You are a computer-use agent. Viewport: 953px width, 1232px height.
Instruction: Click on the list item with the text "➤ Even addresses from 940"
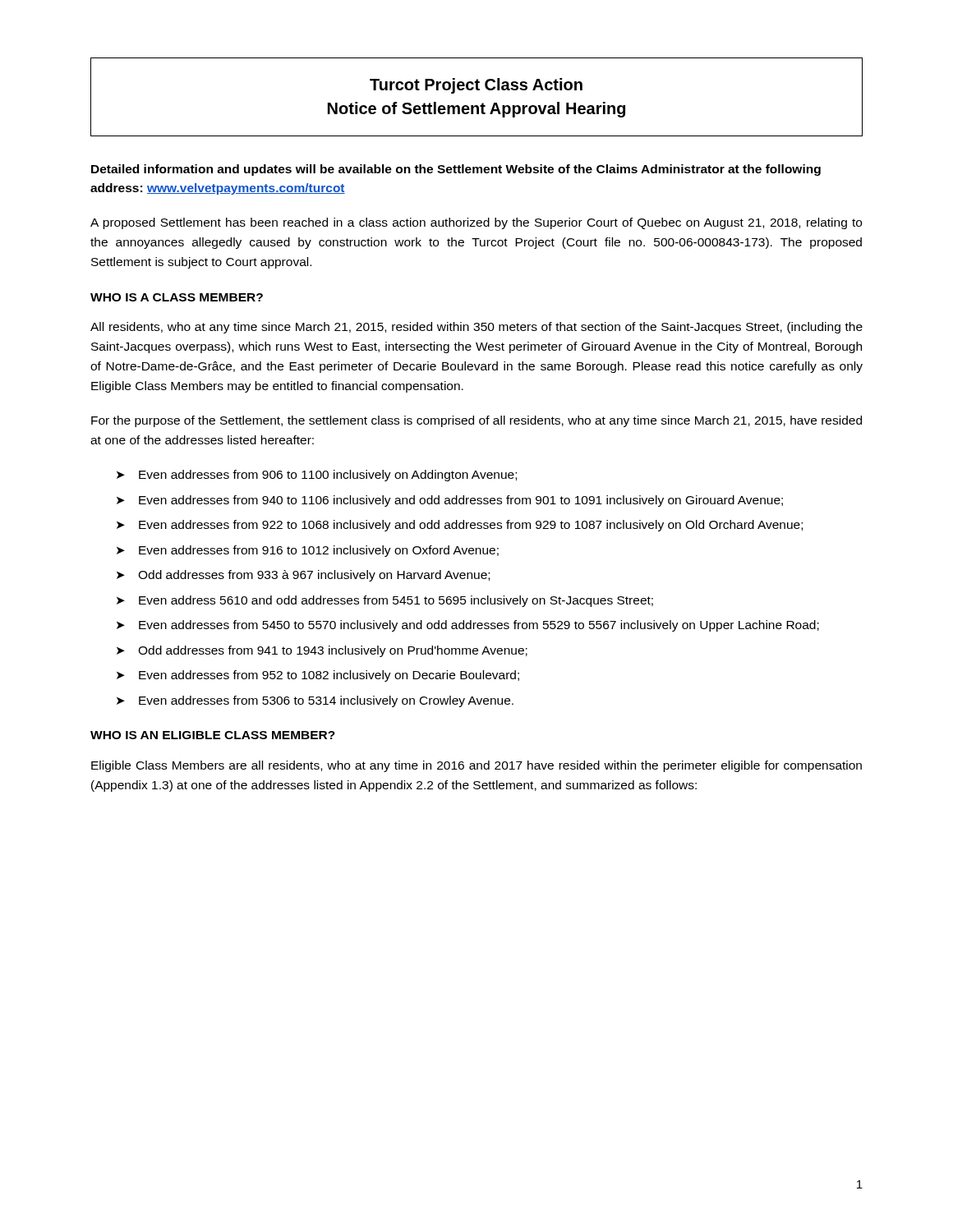[x=476, y=500]
